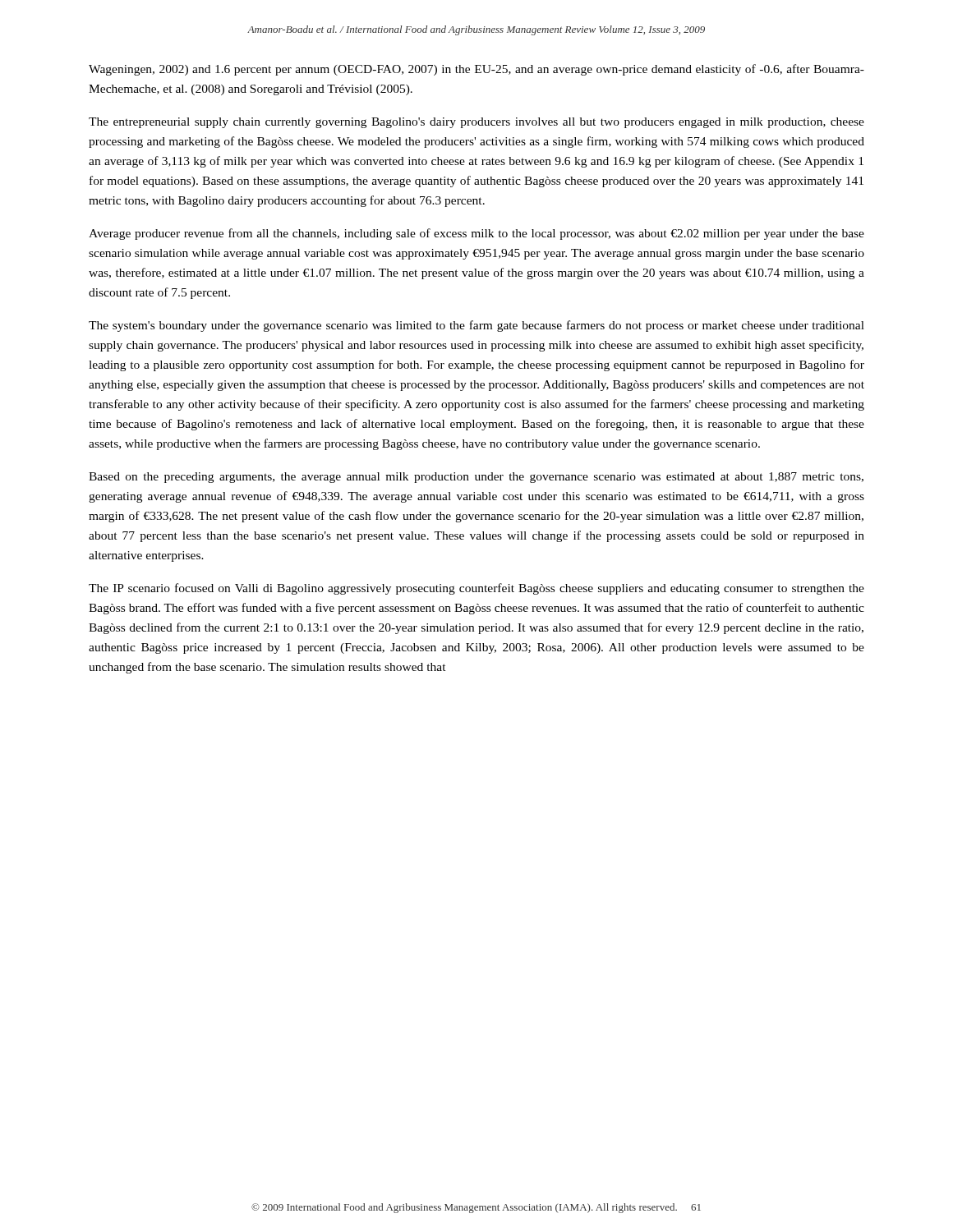Find the block on this page that starts "Wageningen, 2002) and 1.6"
Image resolution: width=953 pixels, height=1232 pixels.
tap(476, 79)
